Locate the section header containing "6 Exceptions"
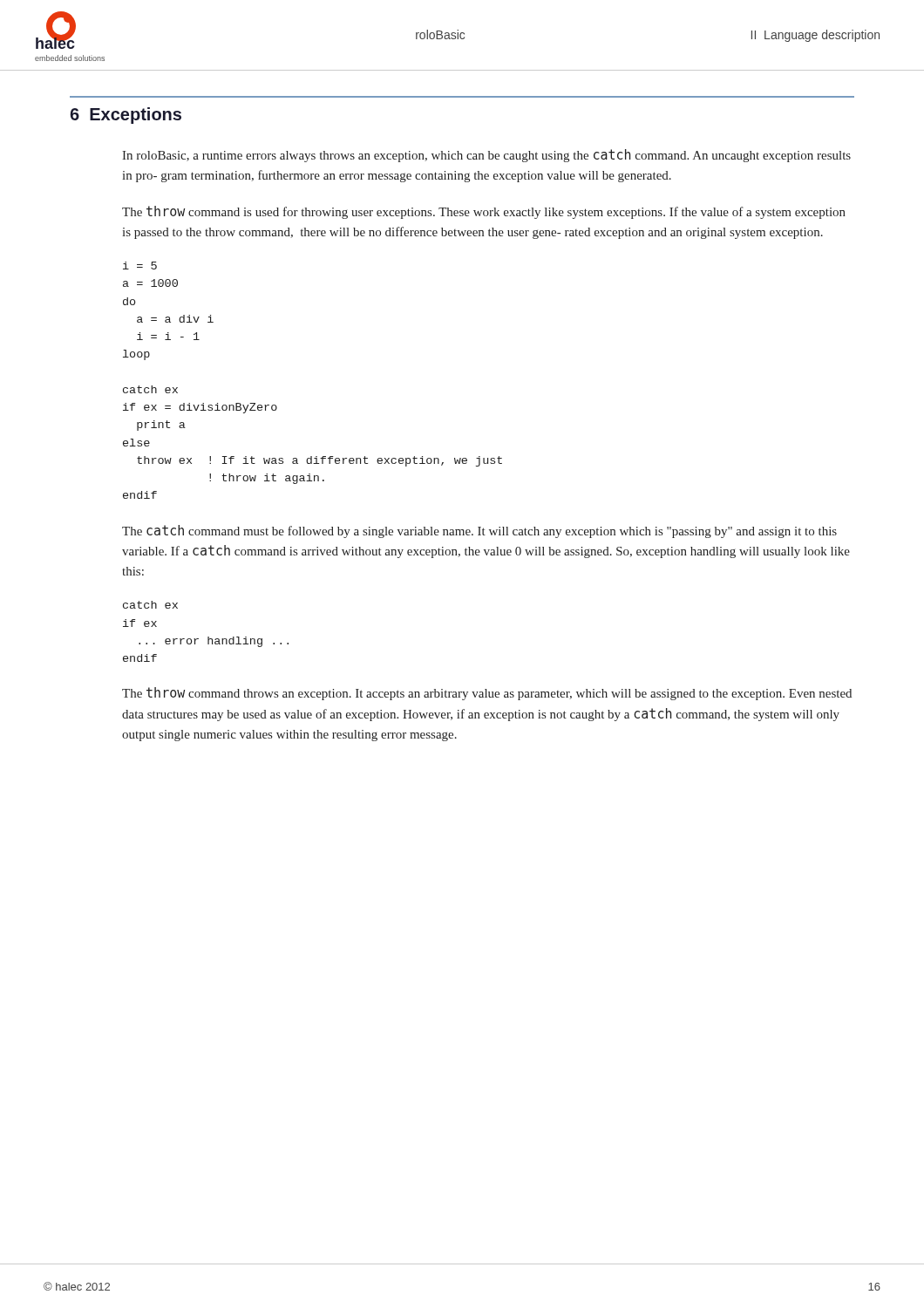Image resolution: width=924 pixels, height=1308 pixels. tap(126, 114)
